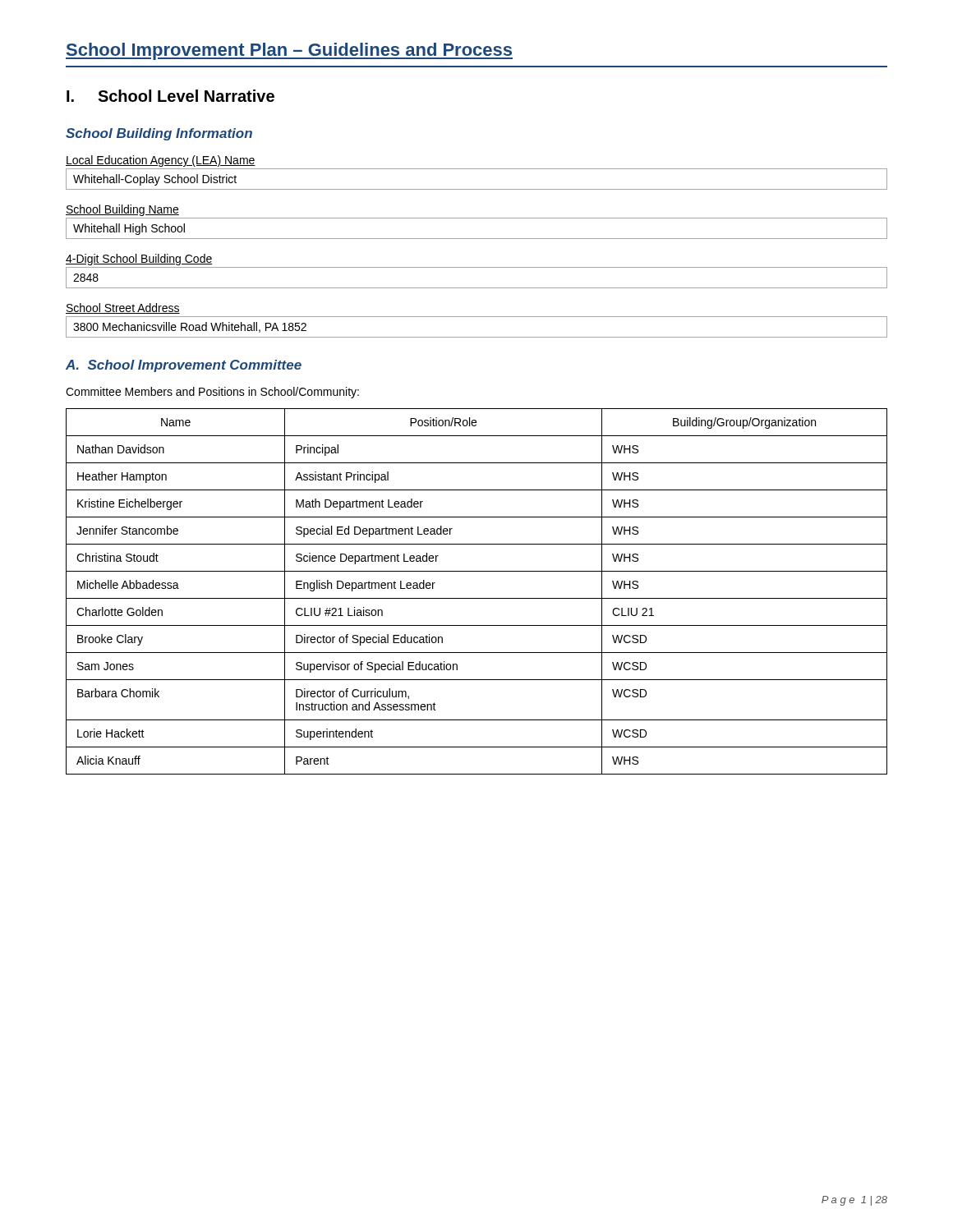This screenshot has width=953, height=1232.
Task: Find the text starting "Committee Members and Positions"
Action: tap(213, 392)
